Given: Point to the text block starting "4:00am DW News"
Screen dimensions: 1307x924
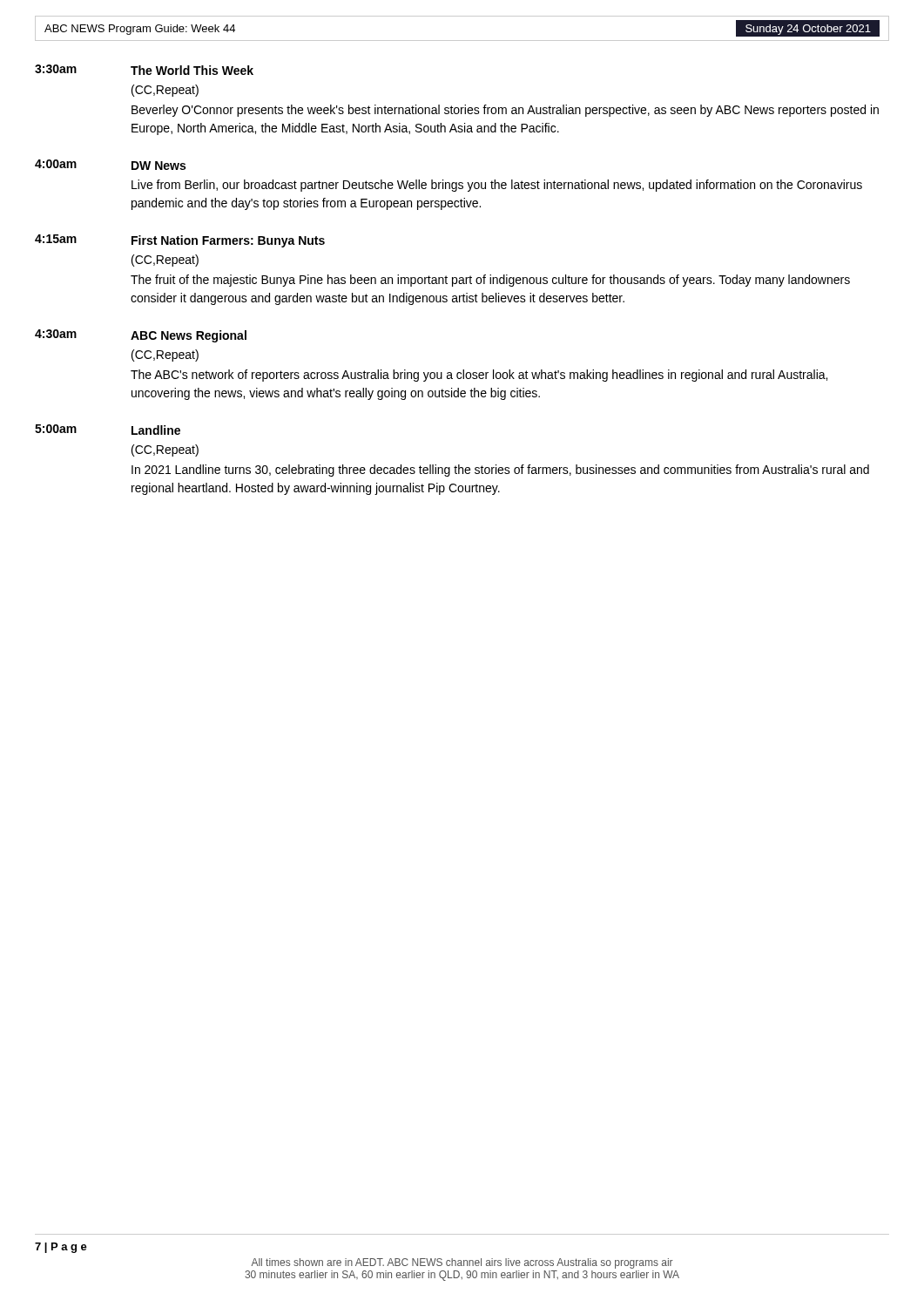Looking at the screenshot, I should pyautogui.click(x=462, y=185).
